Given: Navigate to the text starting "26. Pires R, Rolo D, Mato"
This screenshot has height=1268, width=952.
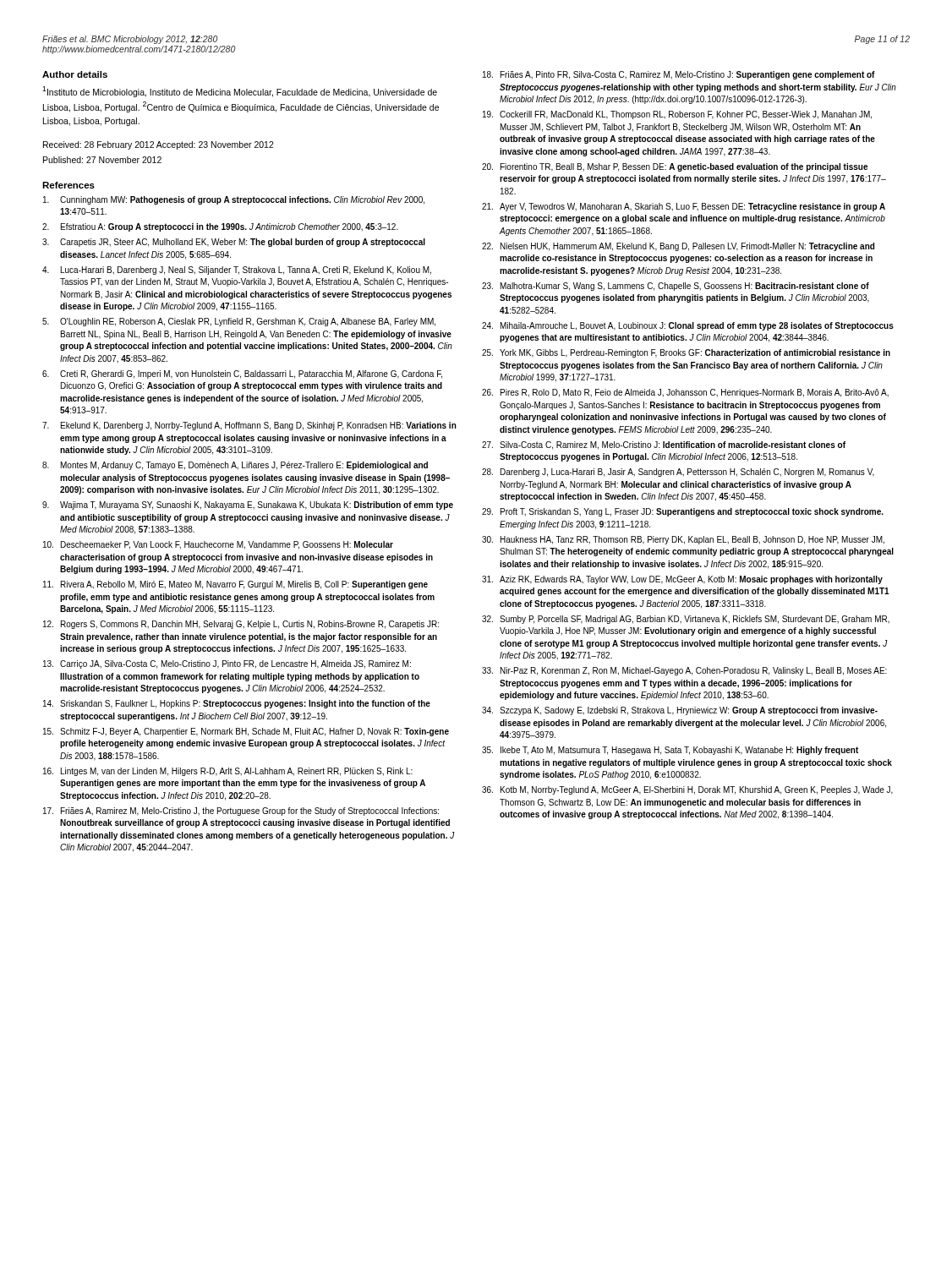Looking at the screenshot, I should pyautogui.click(x=689, y=412).
